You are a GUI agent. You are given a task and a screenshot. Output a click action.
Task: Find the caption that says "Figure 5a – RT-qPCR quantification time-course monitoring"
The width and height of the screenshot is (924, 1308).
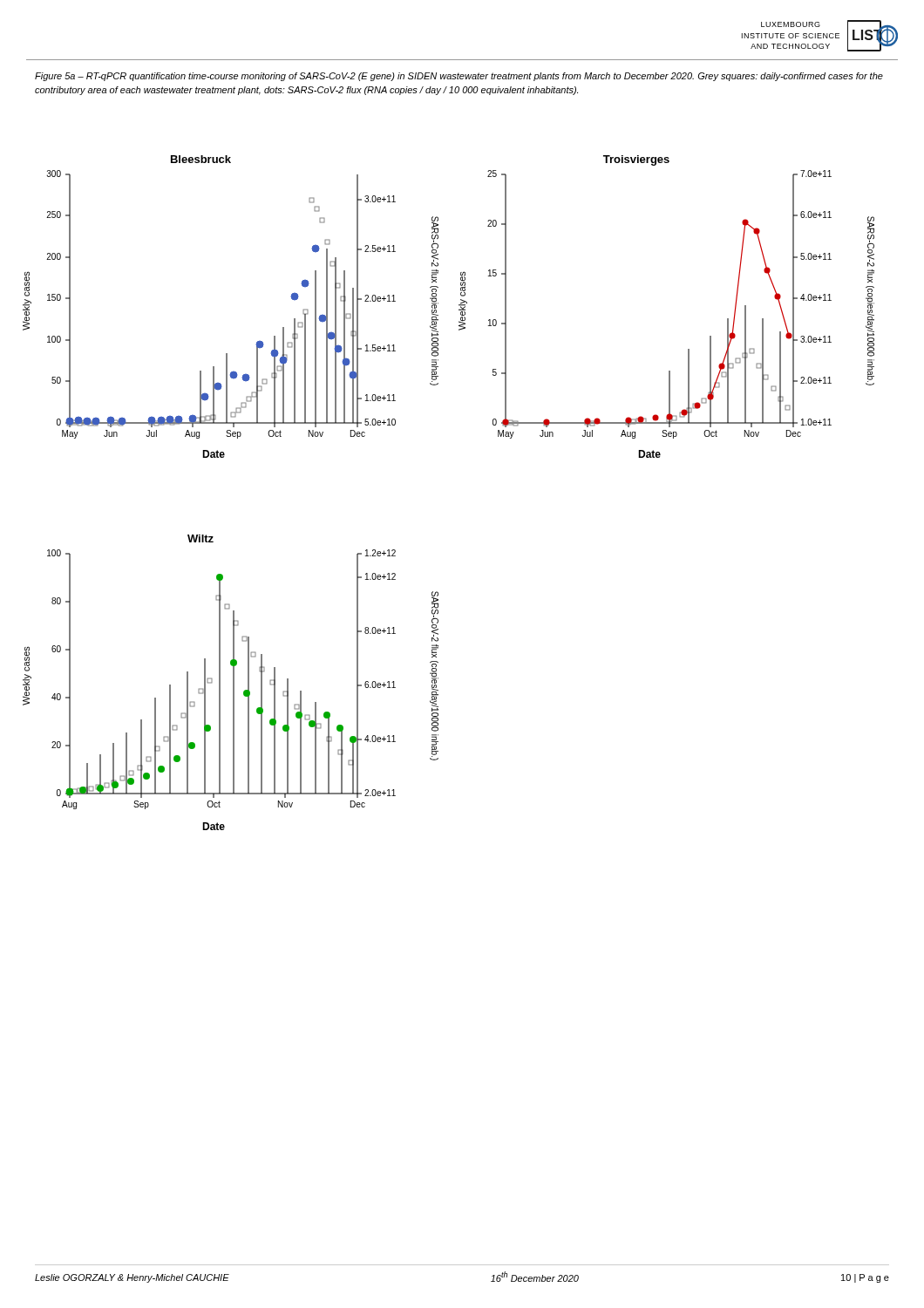pyautogui.click(x=459, y=83)
